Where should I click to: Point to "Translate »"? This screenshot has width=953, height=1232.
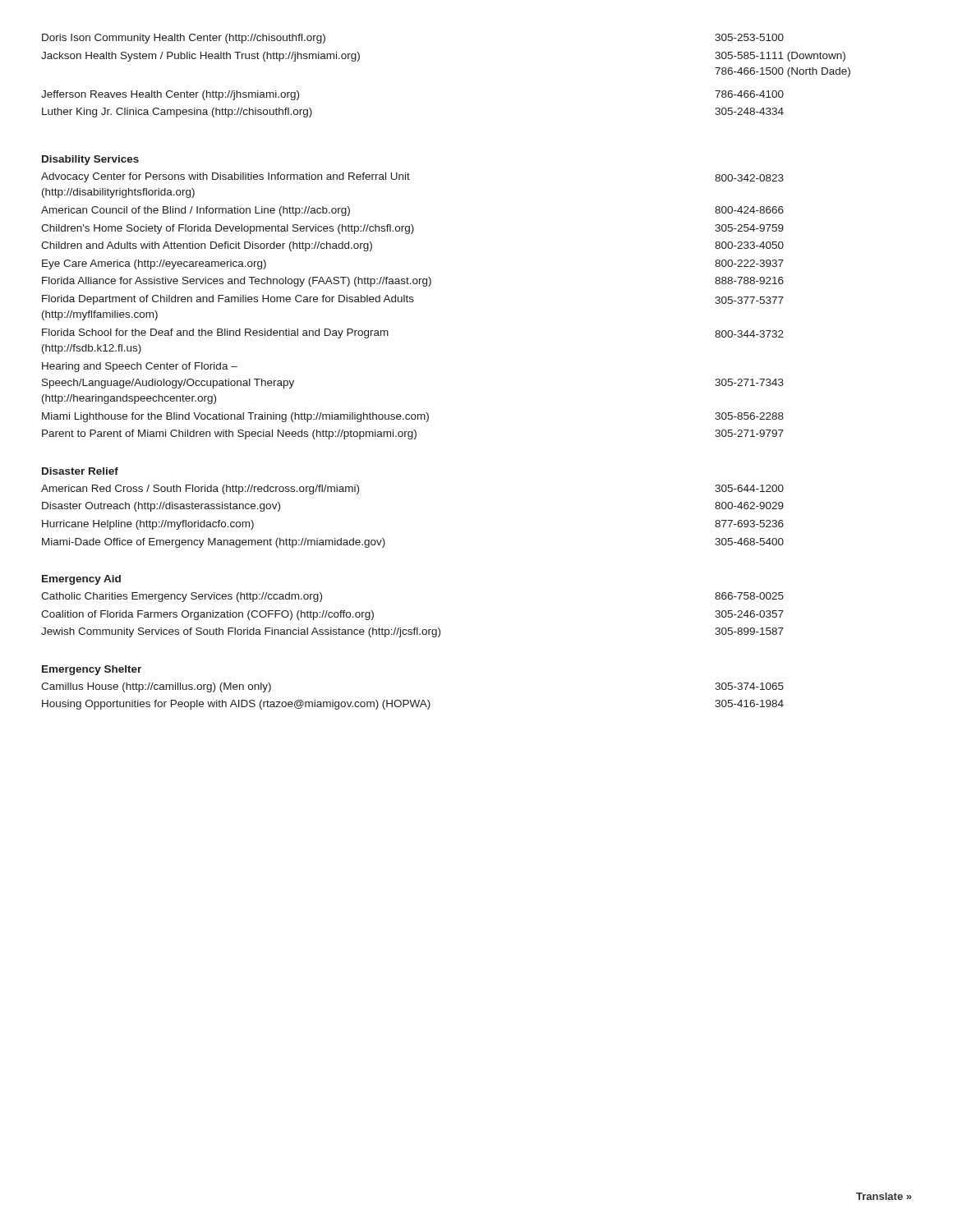(x=884, y=1196)
